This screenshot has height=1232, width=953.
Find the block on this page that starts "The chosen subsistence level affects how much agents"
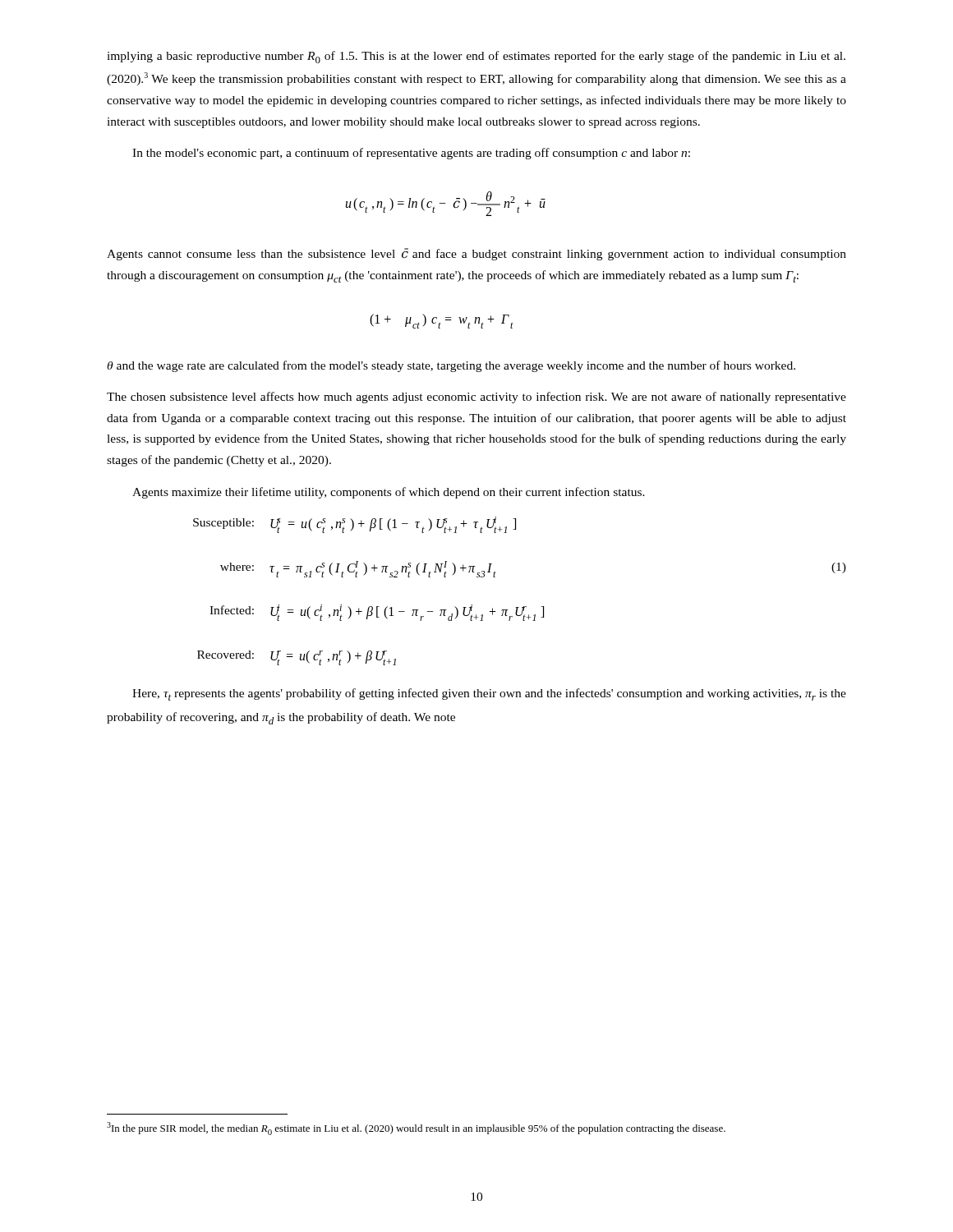point(476,428)
